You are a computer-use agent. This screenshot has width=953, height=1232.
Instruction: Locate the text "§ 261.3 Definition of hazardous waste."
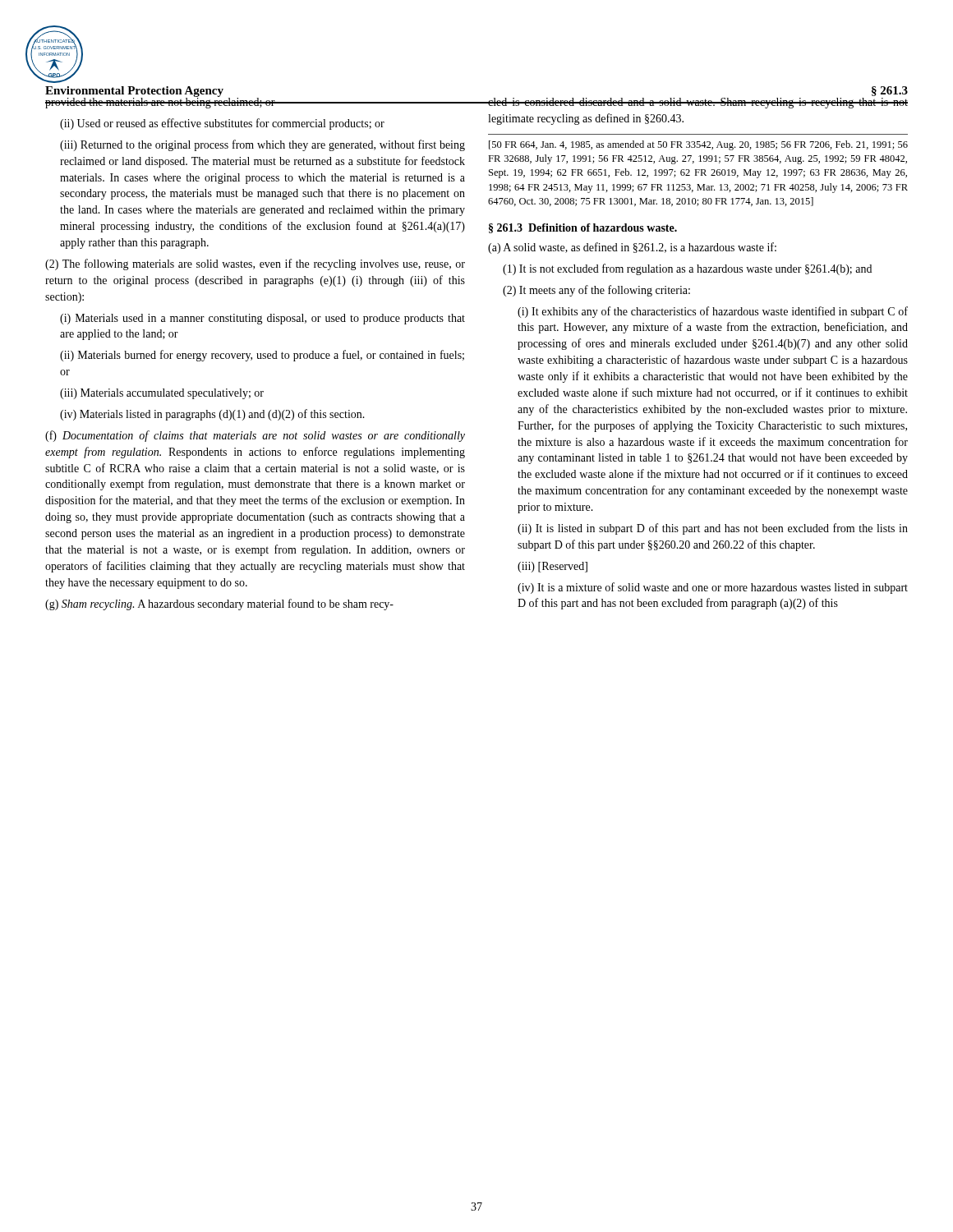point(583,228)
